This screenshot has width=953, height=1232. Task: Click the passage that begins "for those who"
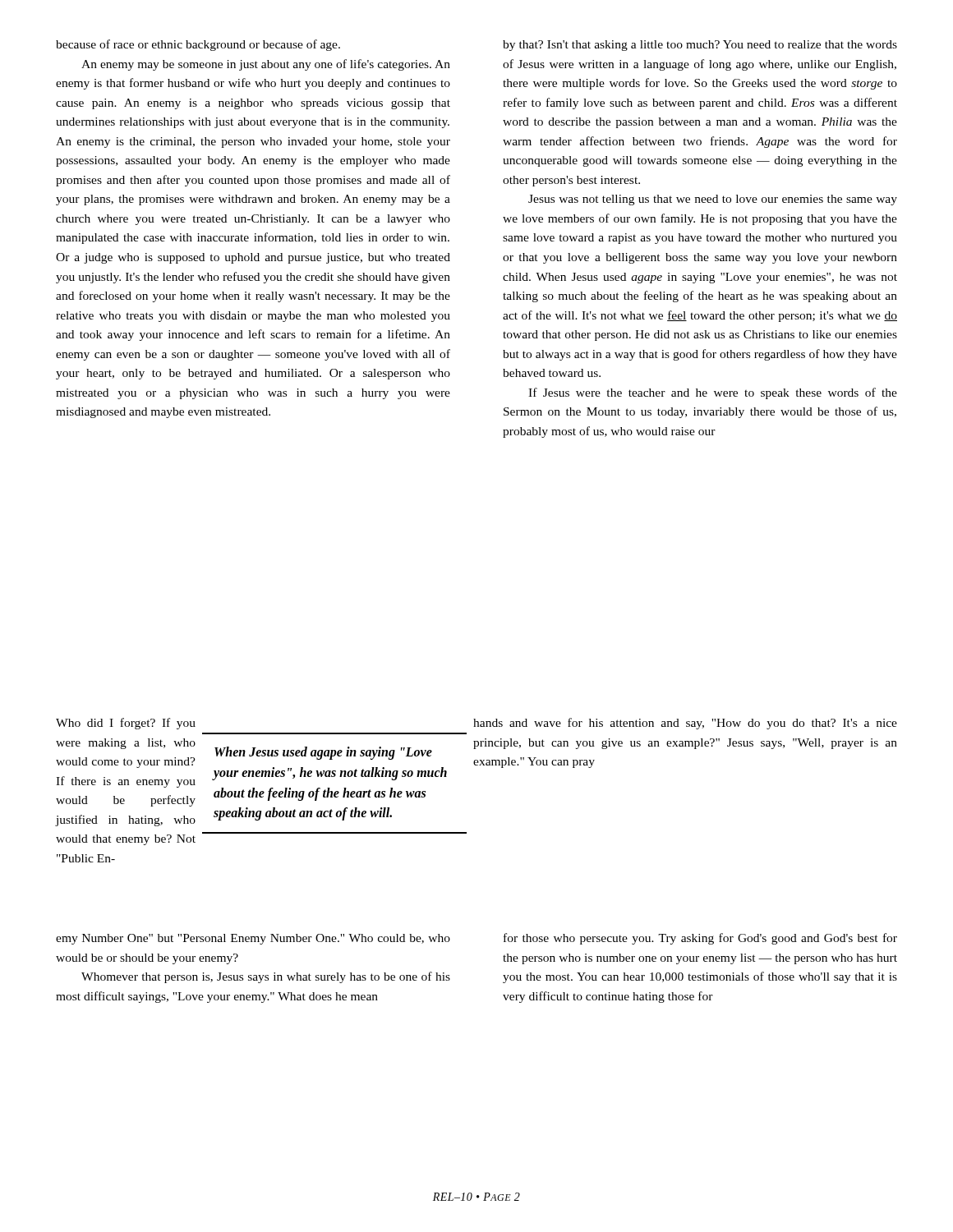pos(700,967)
